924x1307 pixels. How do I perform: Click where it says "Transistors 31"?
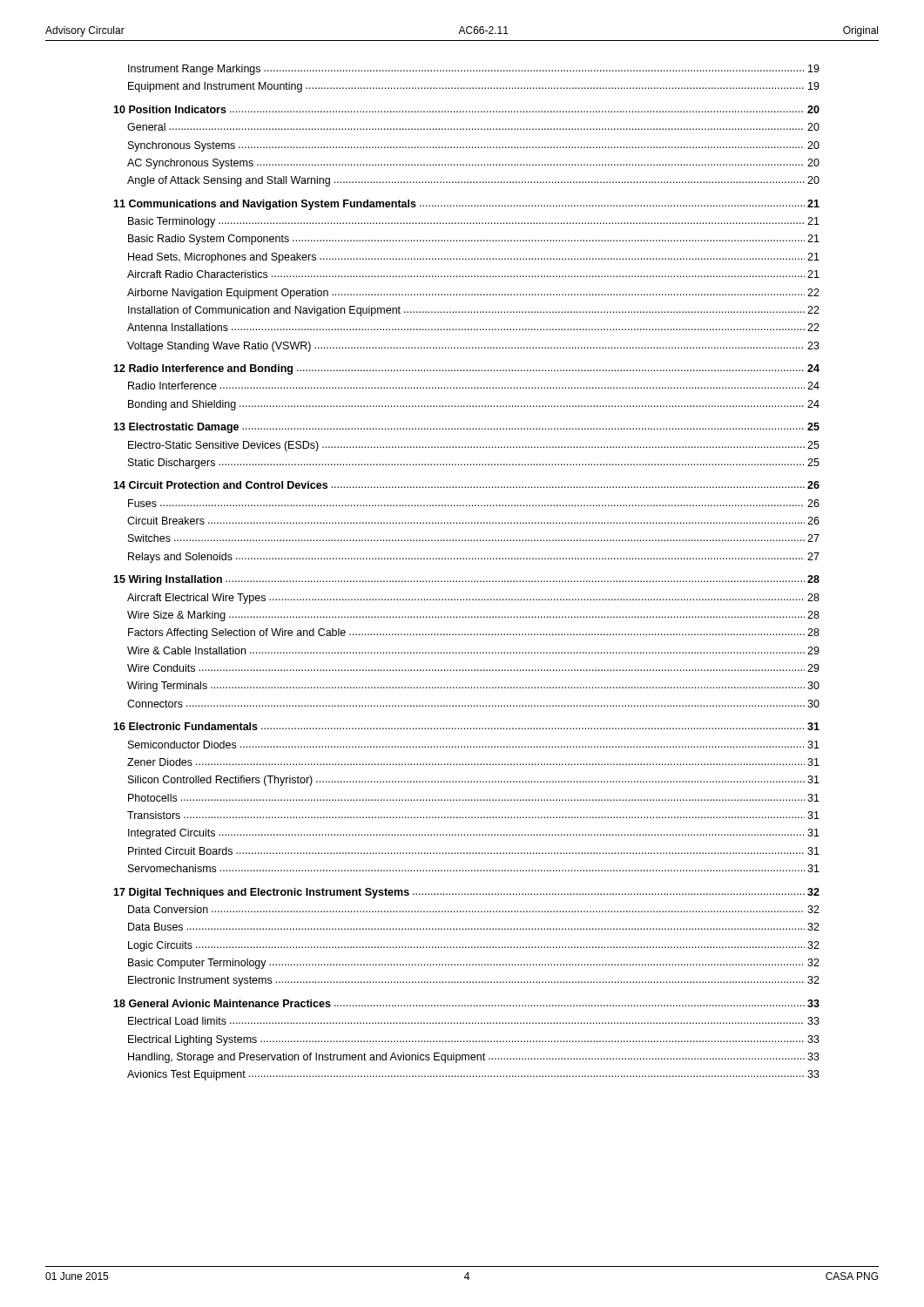point(466,816)
